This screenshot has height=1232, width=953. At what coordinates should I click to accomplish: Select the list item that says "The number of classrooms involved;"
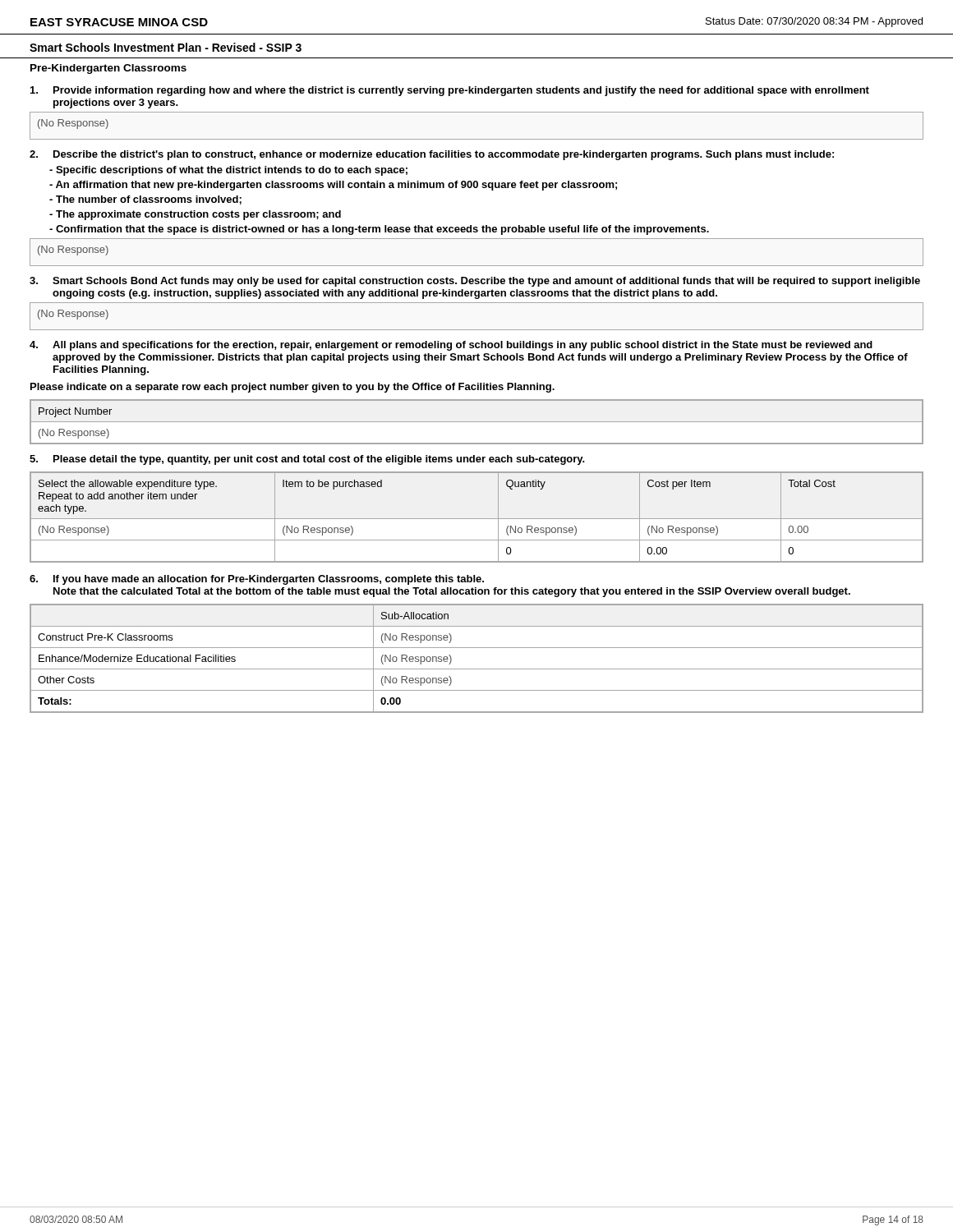click(x=146, y=199)
